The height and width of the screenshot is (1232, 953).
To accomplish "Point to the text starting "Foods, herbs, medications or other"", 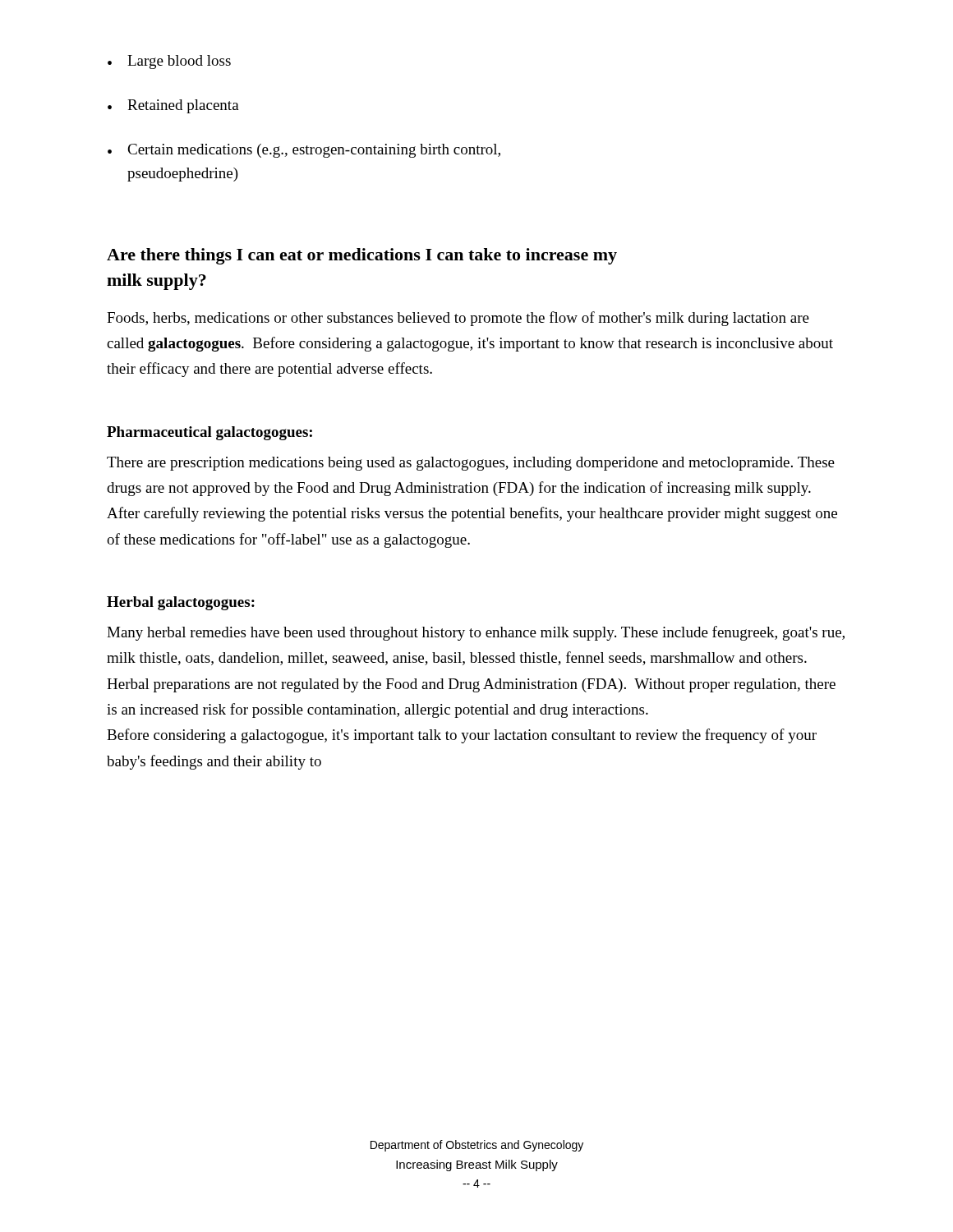I will (x=470, y=343).
